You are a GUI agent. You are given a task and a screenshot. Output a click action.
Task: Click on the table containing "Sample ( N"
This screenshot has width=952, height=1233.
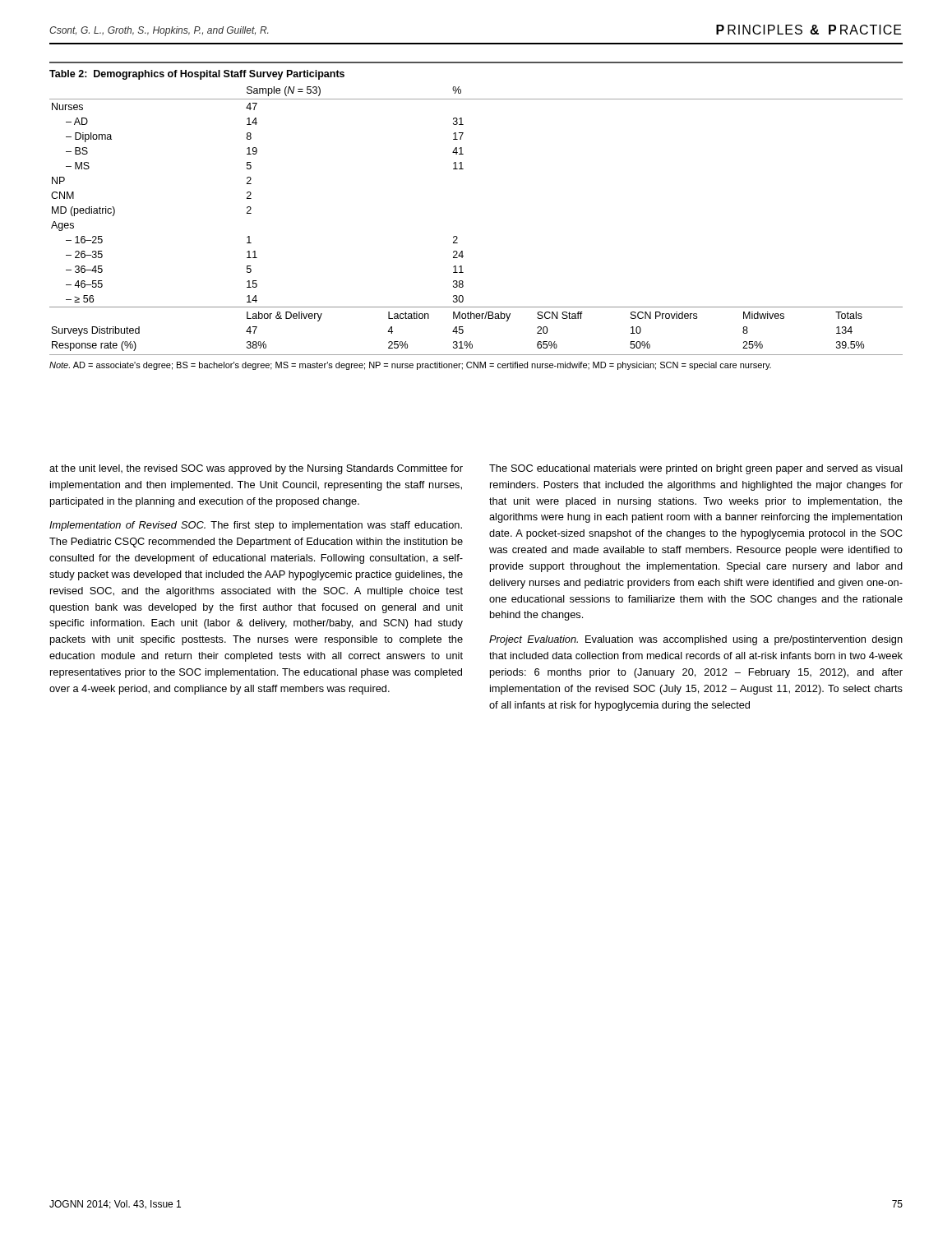pyautogui.click(x=476, y=218)
